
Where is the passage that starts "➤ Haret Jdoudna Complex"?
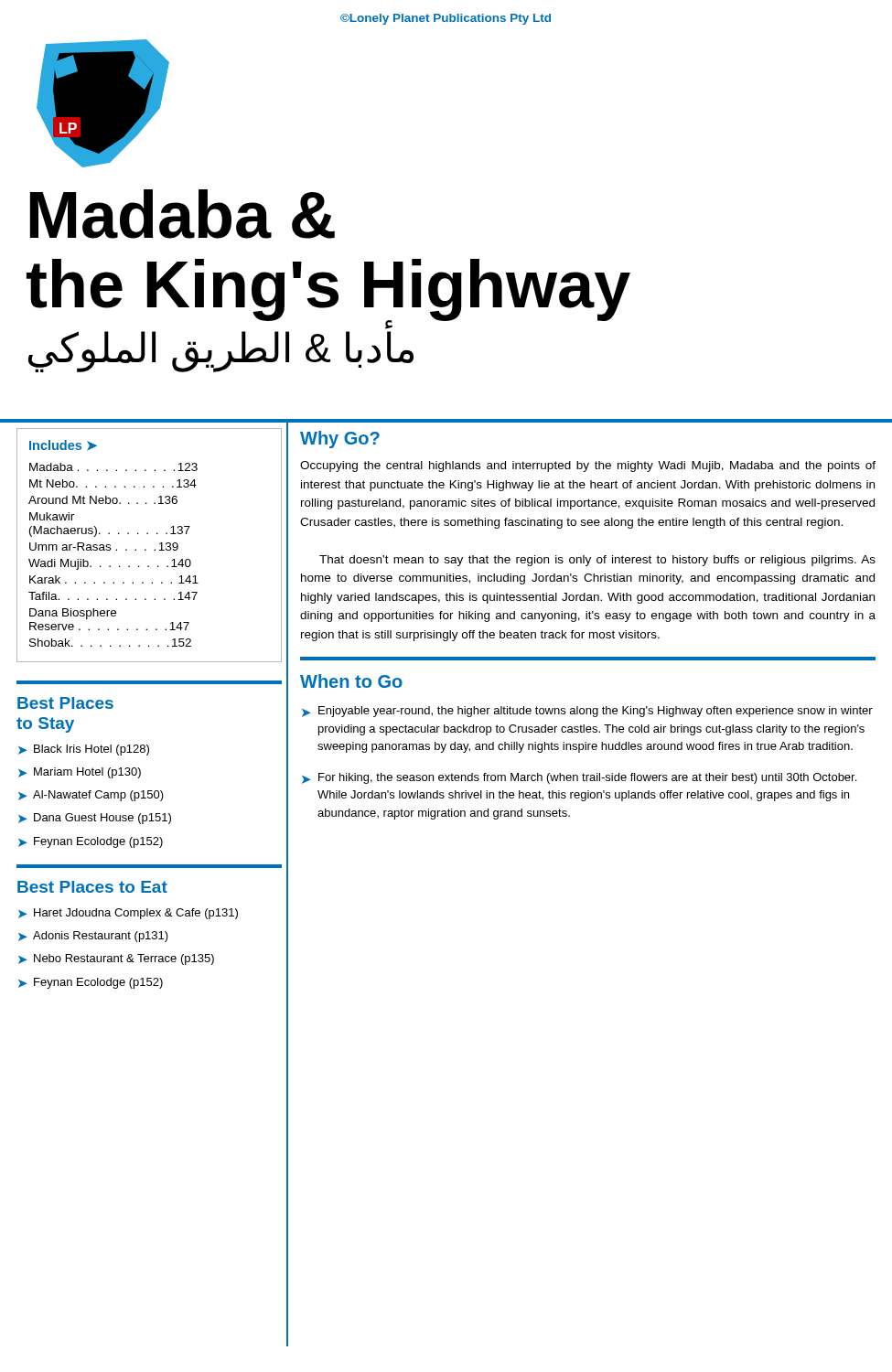point(128,914)
